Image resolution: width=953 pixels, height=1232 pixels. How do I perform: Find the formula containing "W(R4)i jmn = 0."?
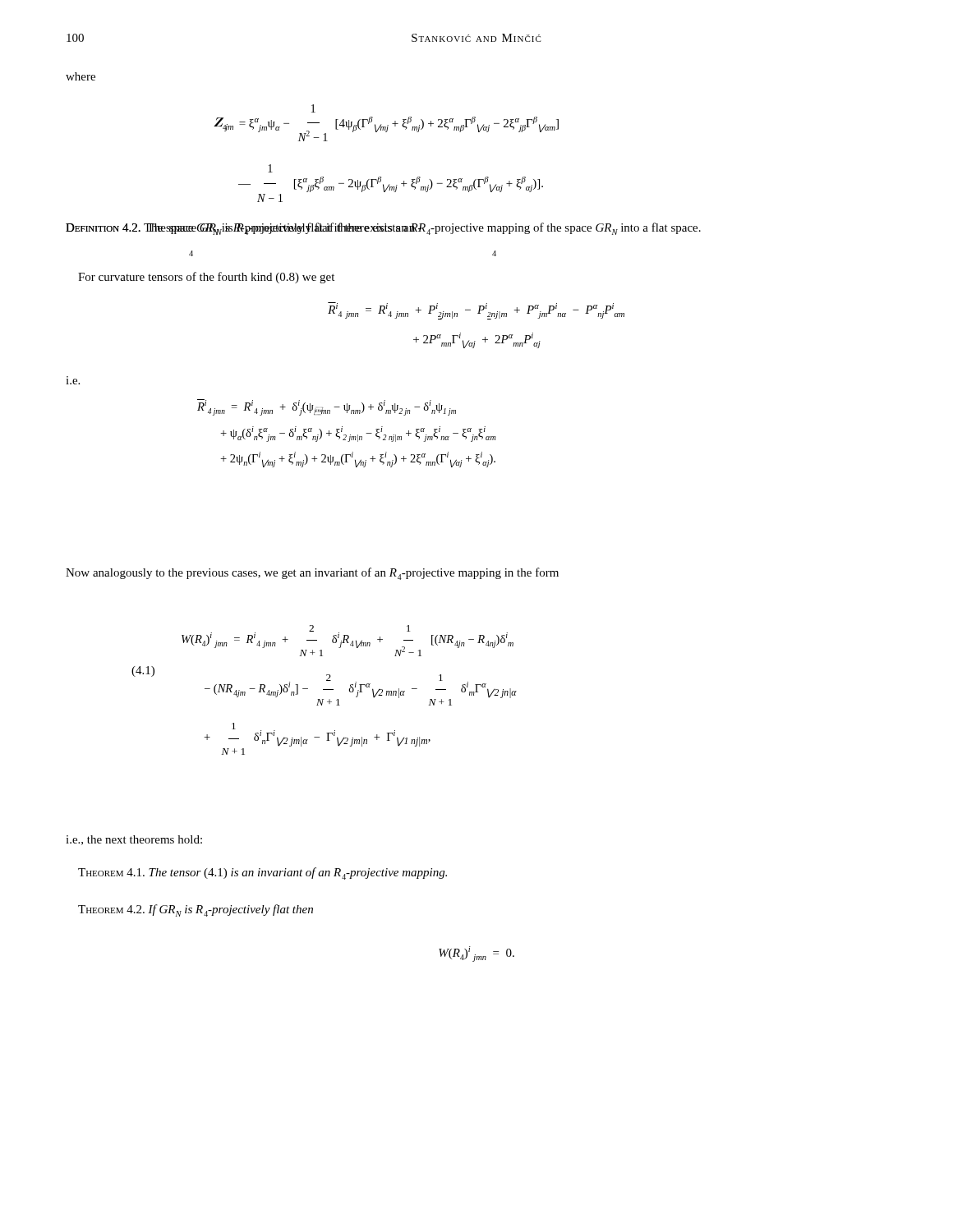(x=476, y=953)
